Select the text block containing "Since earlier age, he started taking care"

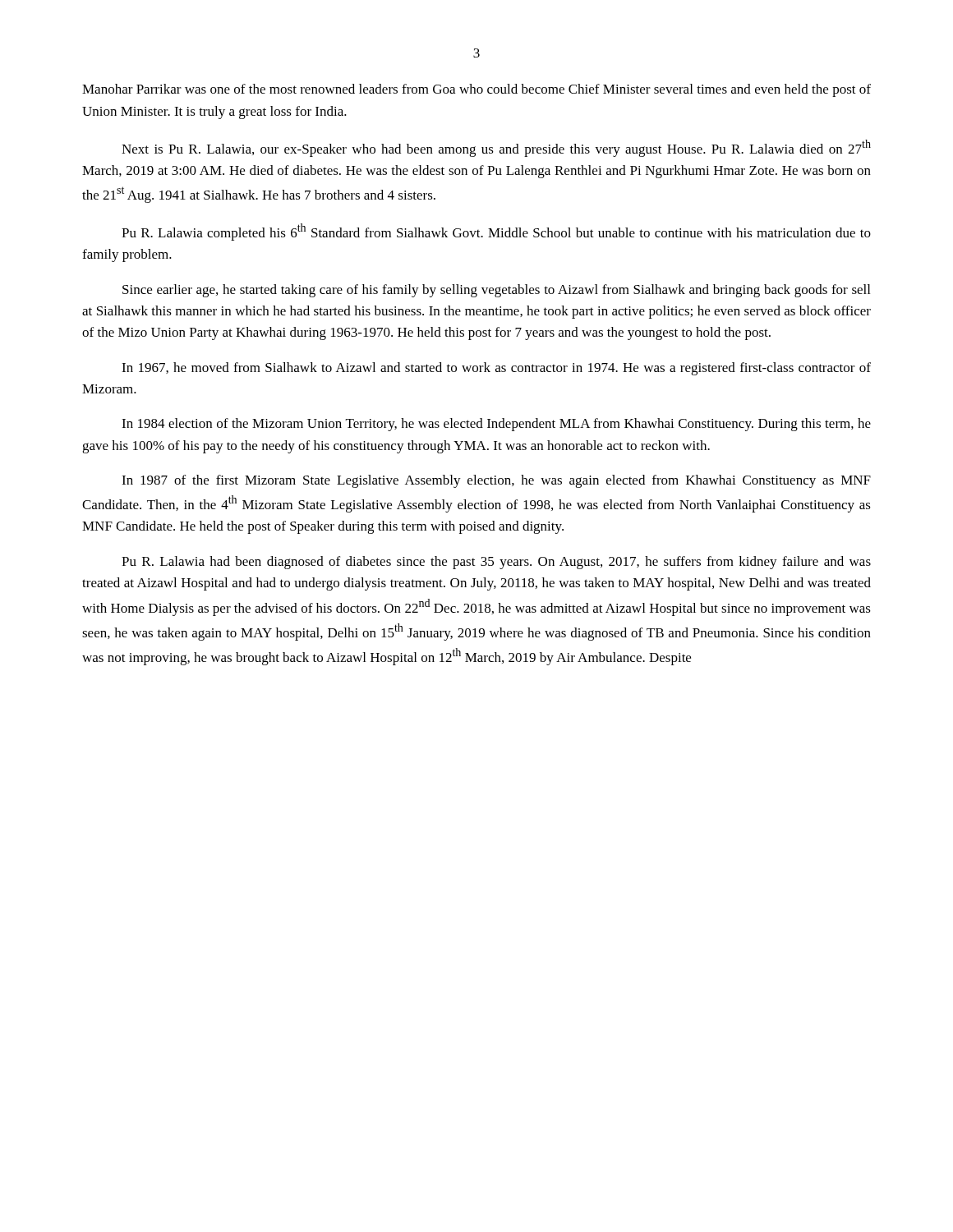(476, 312)
